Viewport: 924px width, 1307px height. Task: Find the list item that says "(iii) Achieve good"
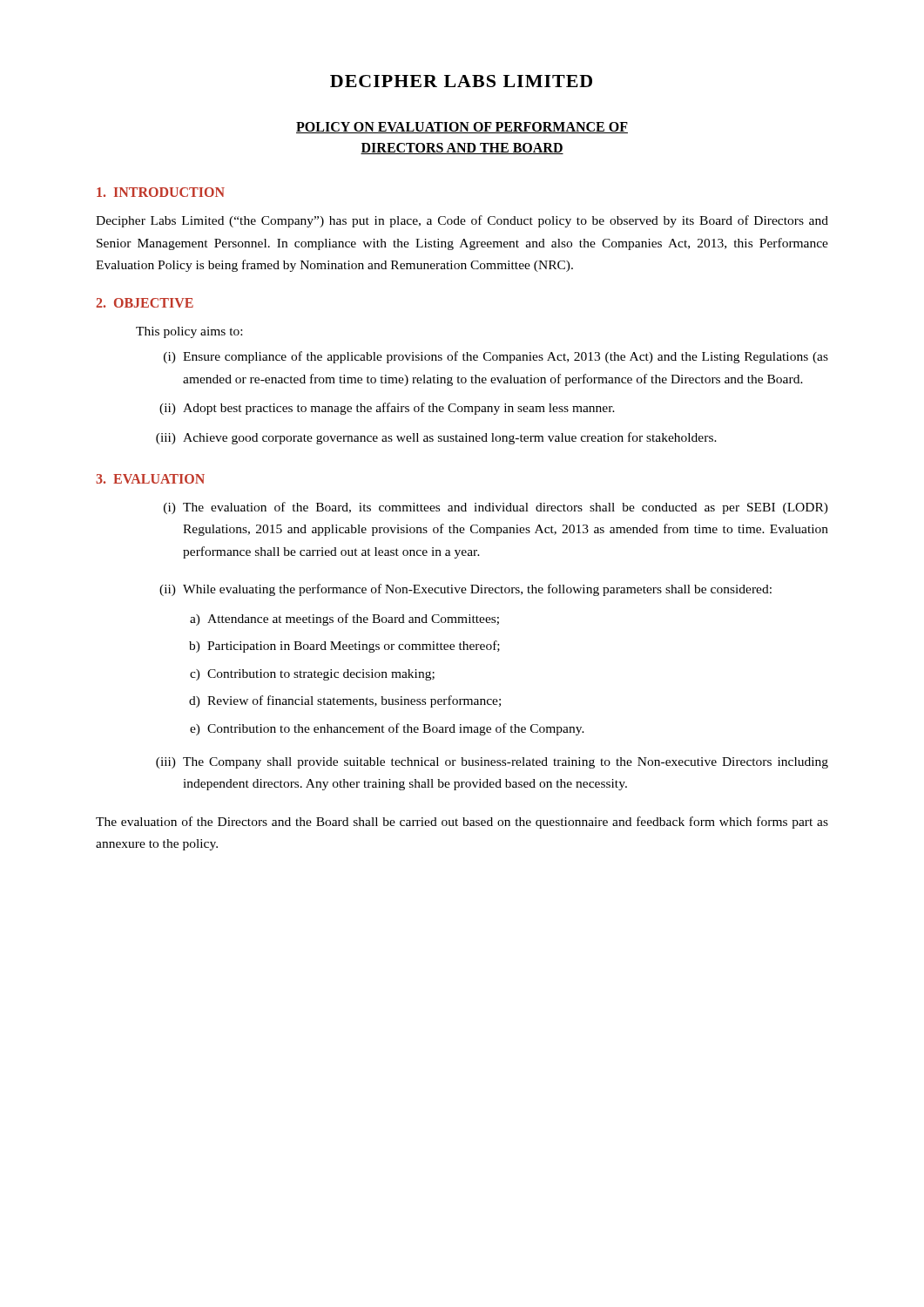point(482,437)
